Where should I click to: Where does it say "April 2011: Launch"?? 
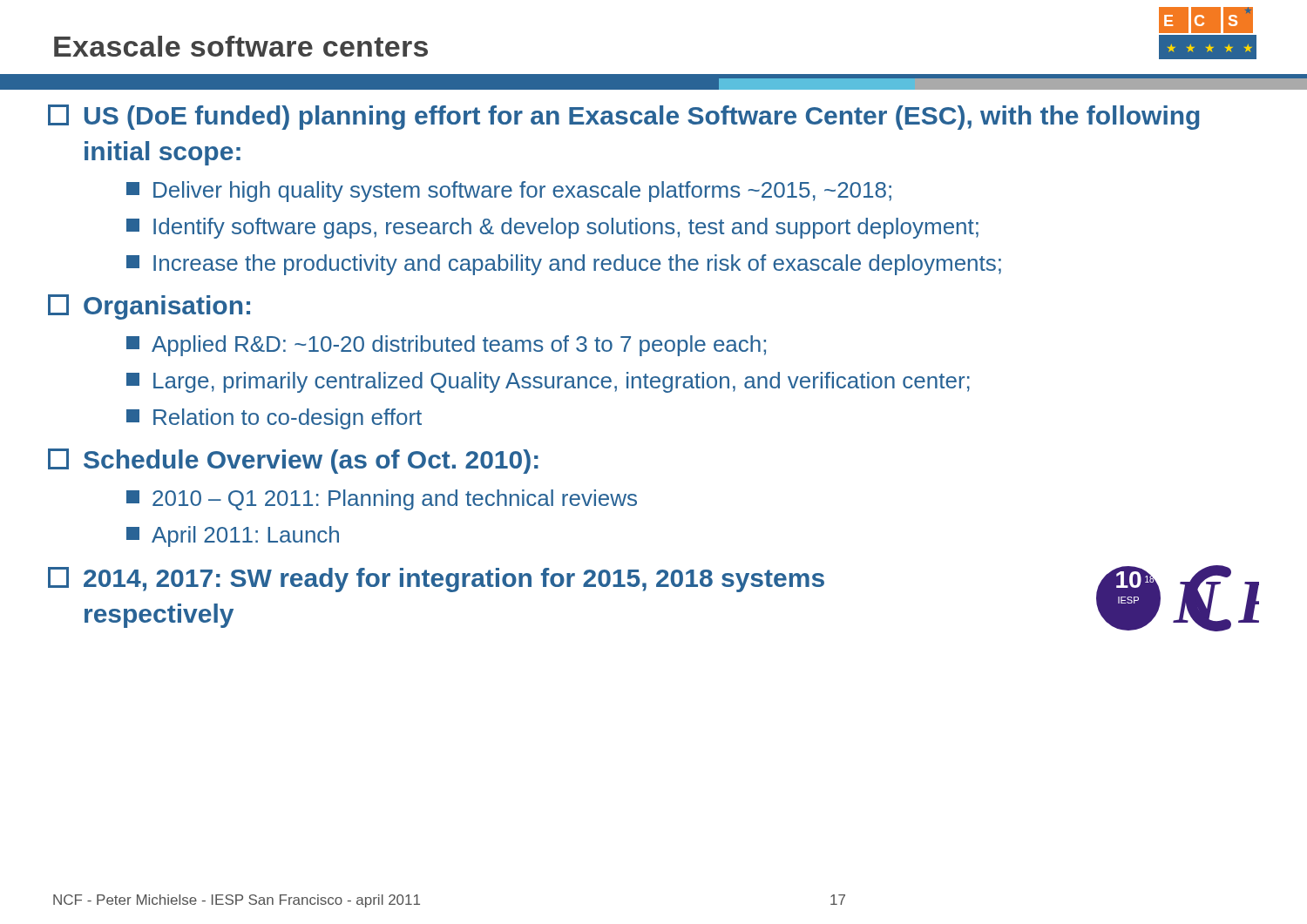click(x=233, y=536)
